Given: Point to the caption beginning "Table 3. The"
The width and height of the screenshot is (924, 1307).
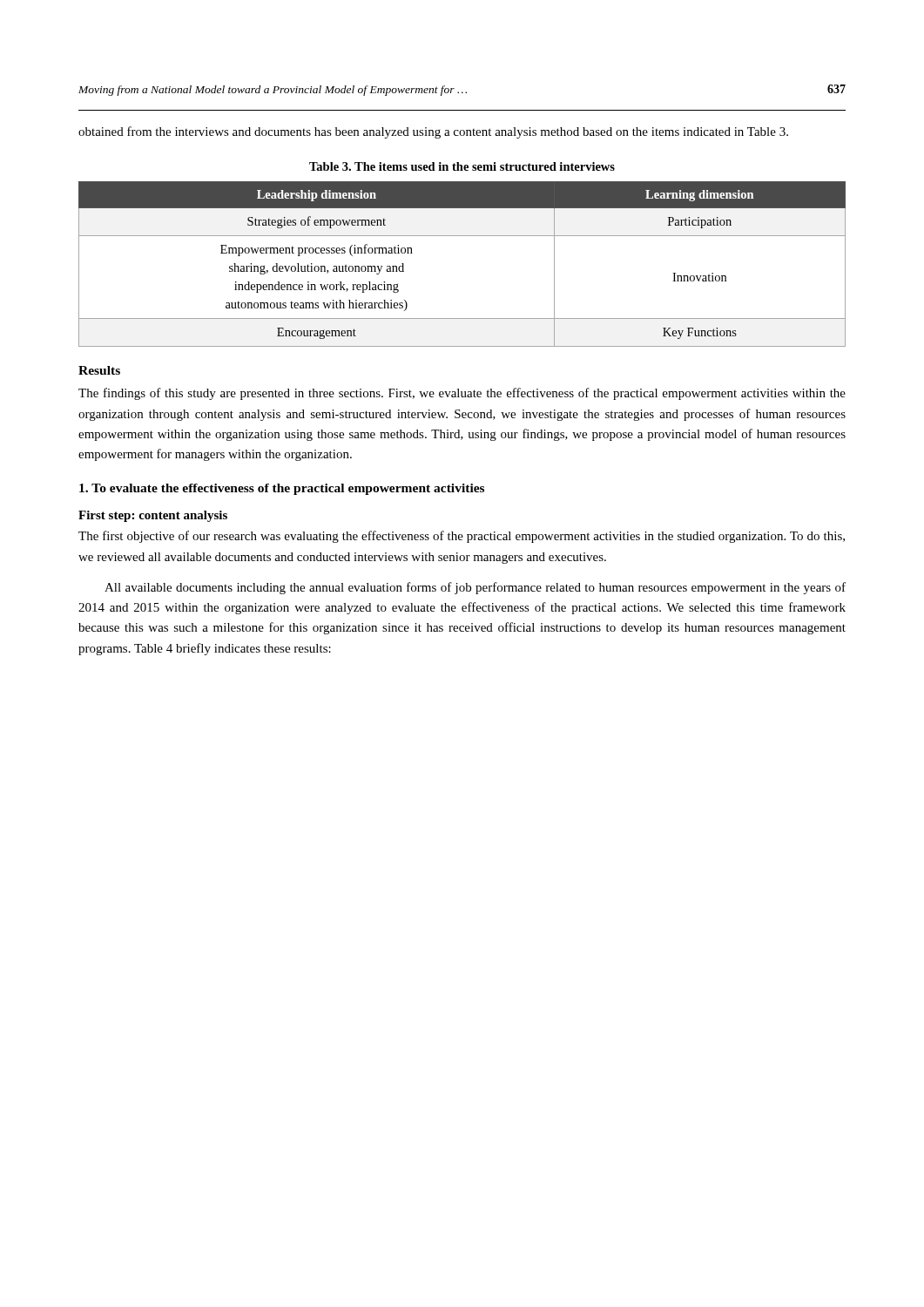Looking at the screenshot, I should pyautogui.click(x=462, y=167).
